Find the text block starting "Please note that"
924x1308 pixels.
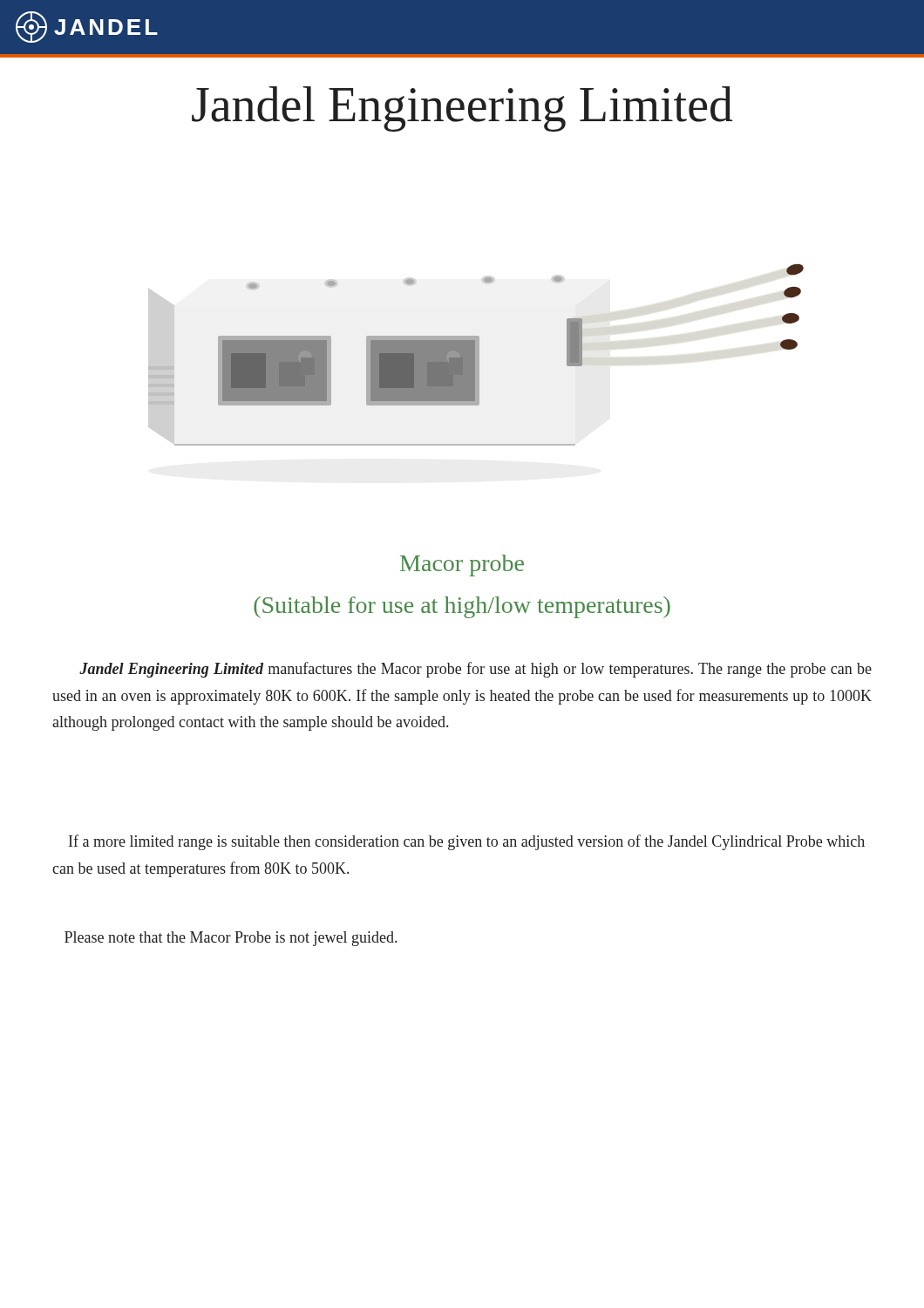pyautogui.click(x=225, y=937)
